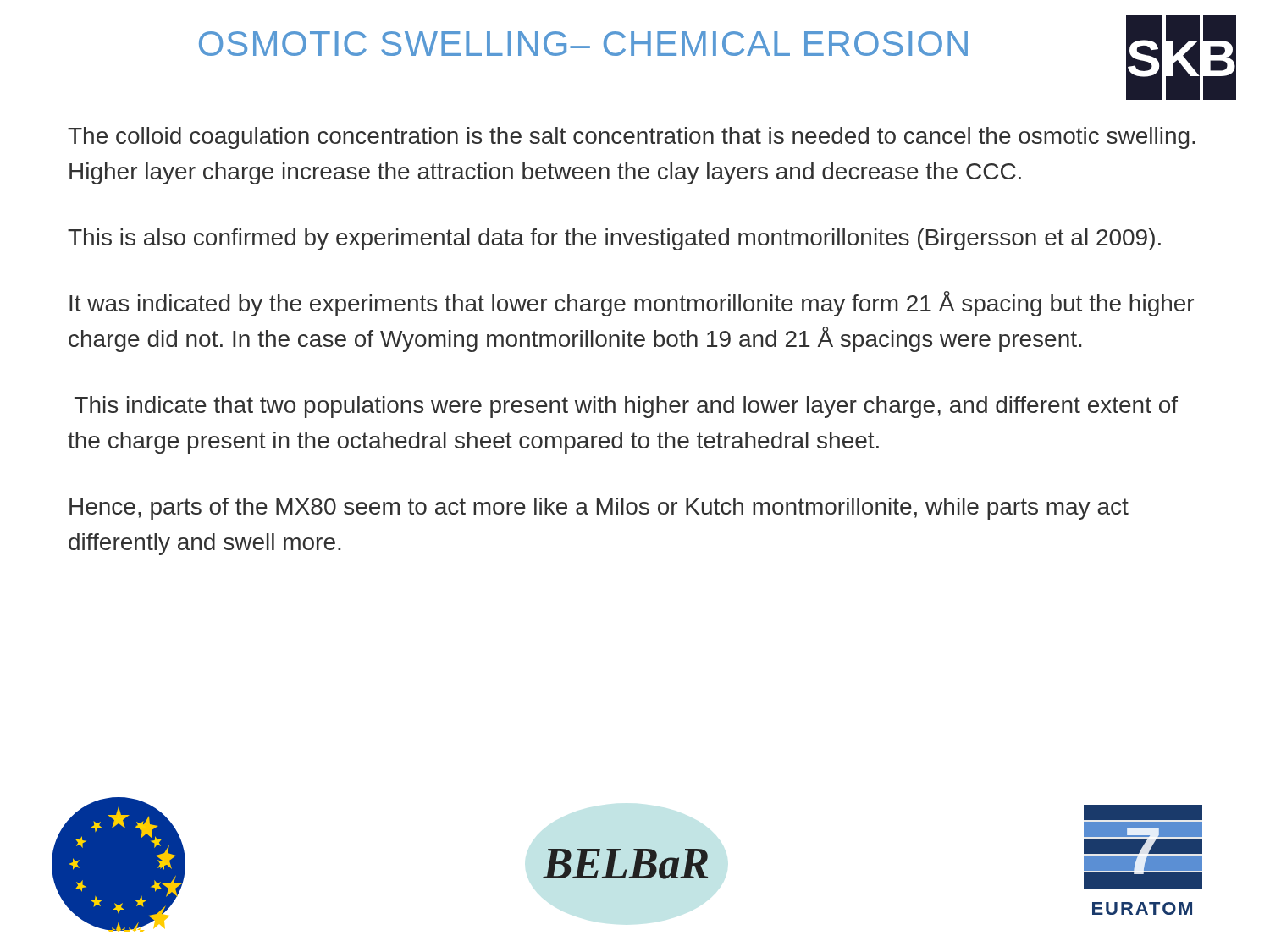The width and height of the screenshot is (1270, 952).
Task: Point to the block beginning "Hence, parts of the MX80 seem to"
Action: point(598,524)
